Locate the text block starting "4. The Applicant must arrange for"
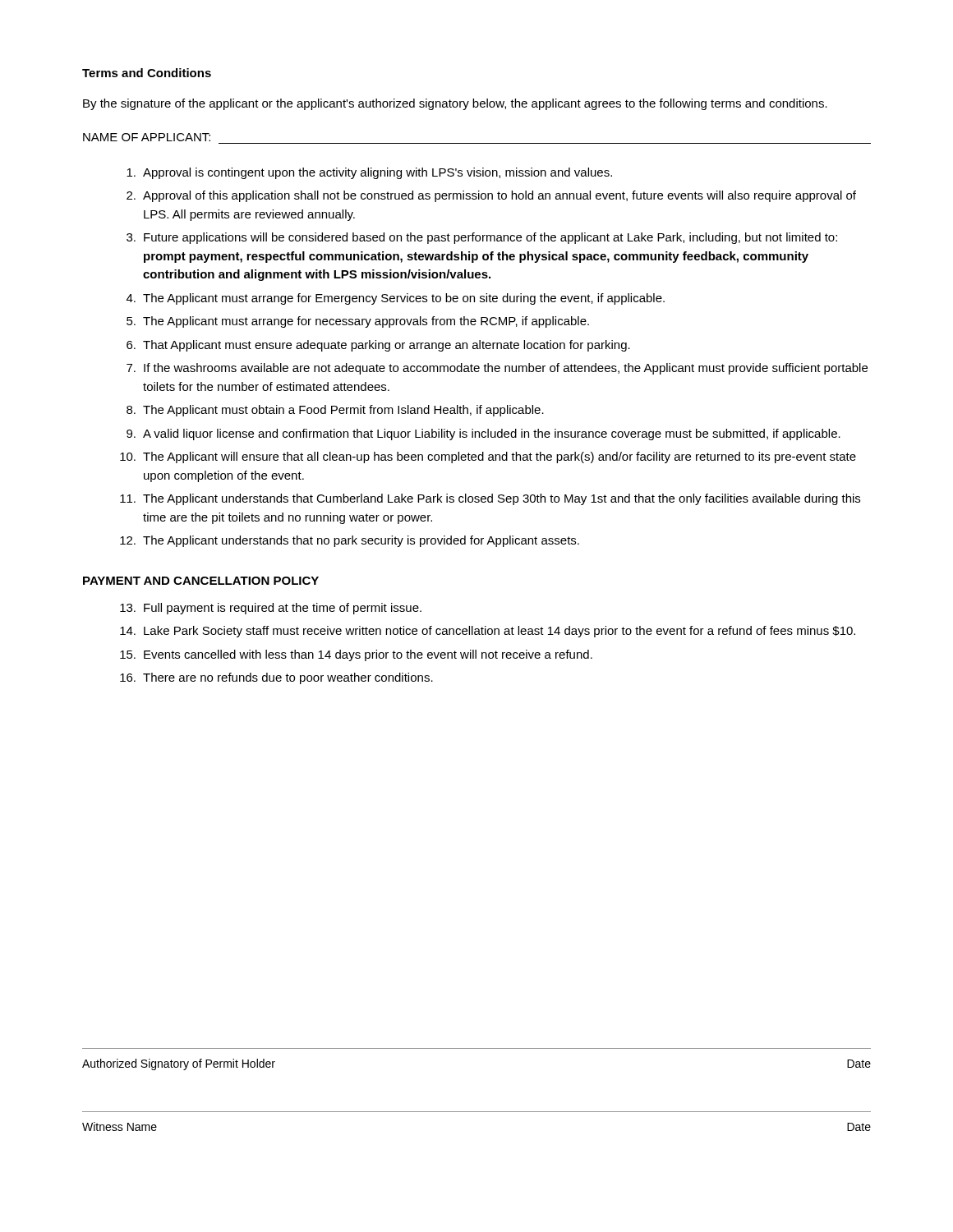Image resolution: width=953 pixels, height=1232 pixels. (x=489, y=298)
